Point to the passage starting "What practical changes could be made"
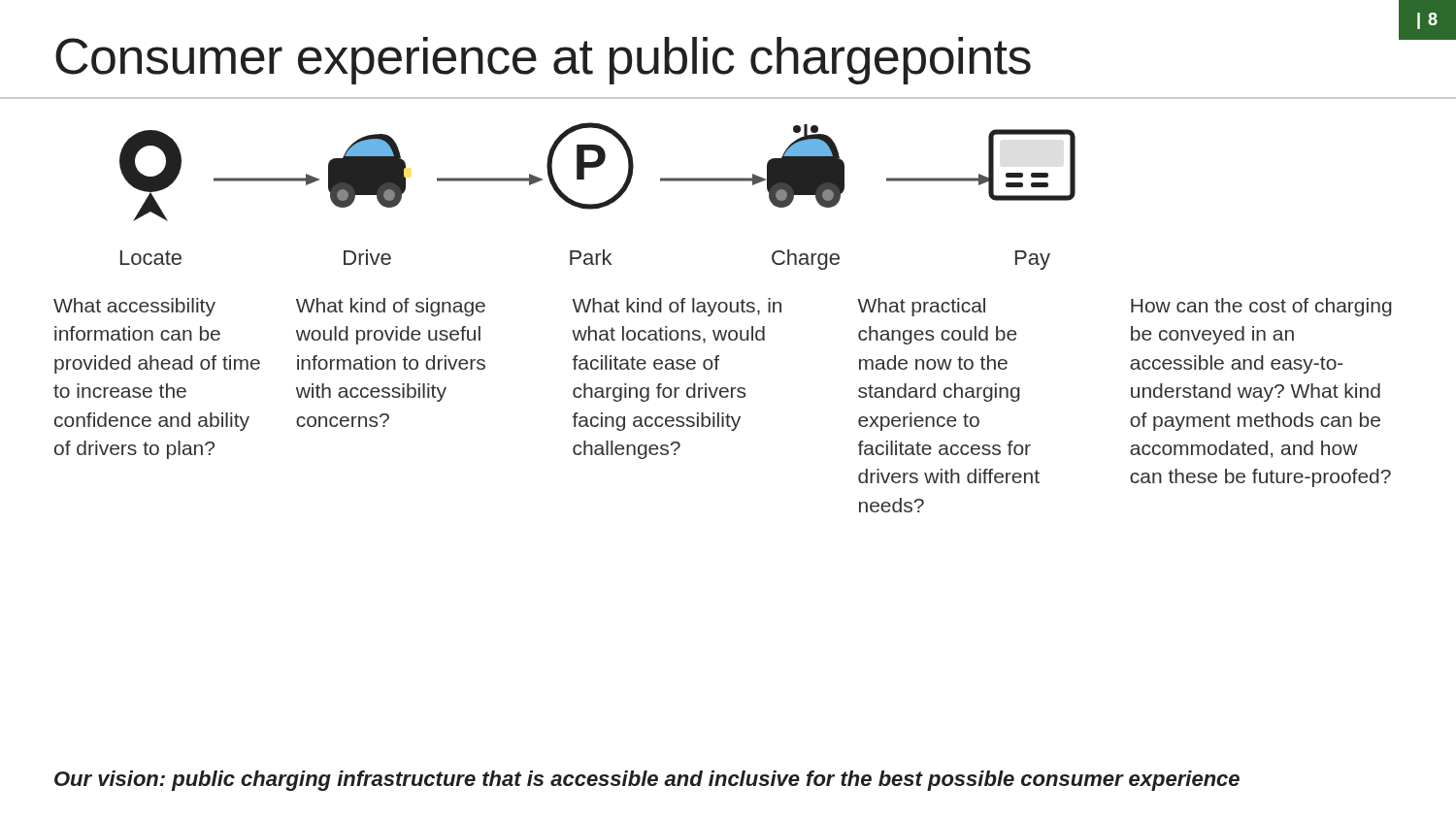Image resolution: width=1456 pixels, height=819 pixels. coord(949,405)
